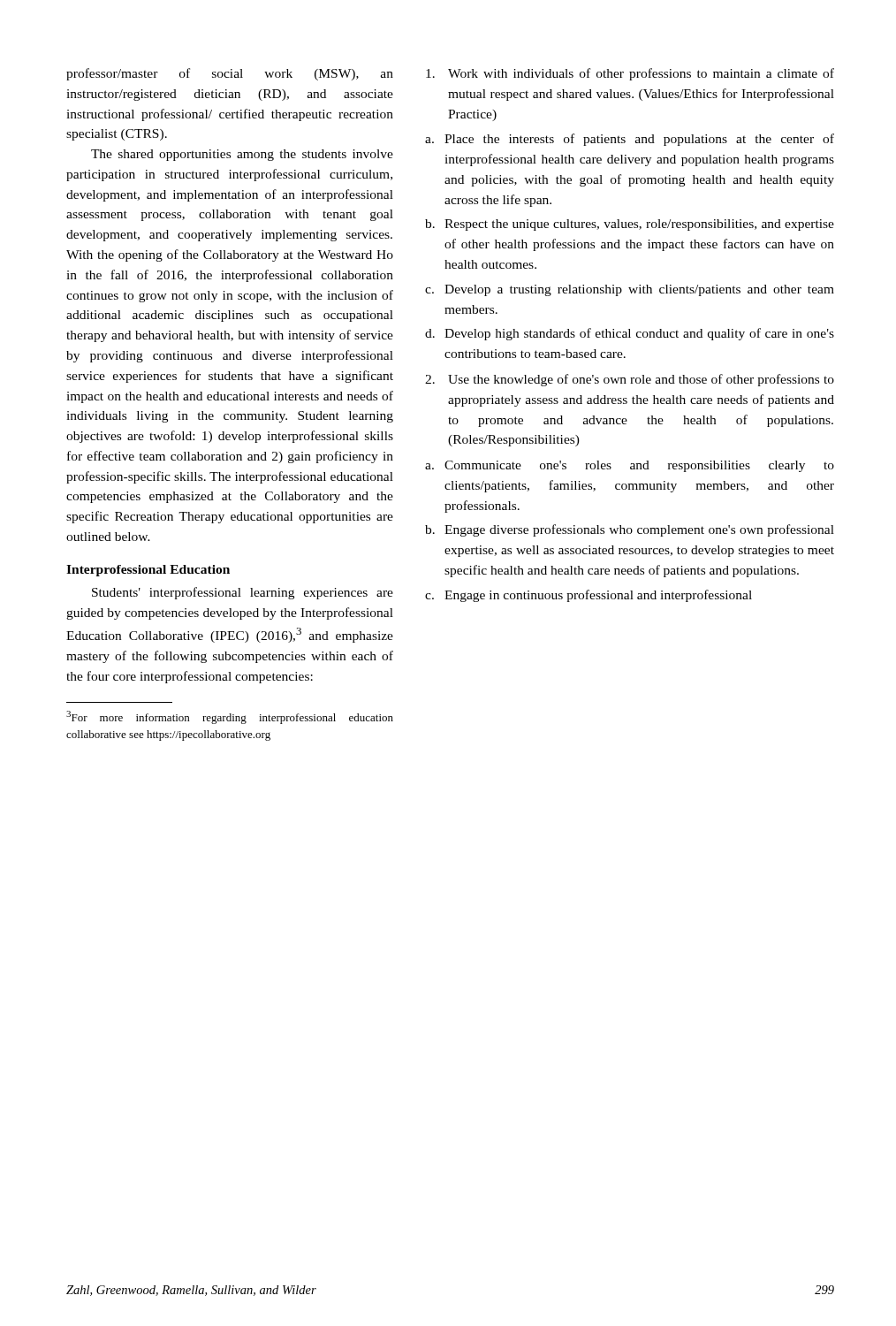Viewport: 896px width, 1326px height.
Task: Navigate to the passage starting "c. Engage in continuous professional"
Action: click(630, 595)
